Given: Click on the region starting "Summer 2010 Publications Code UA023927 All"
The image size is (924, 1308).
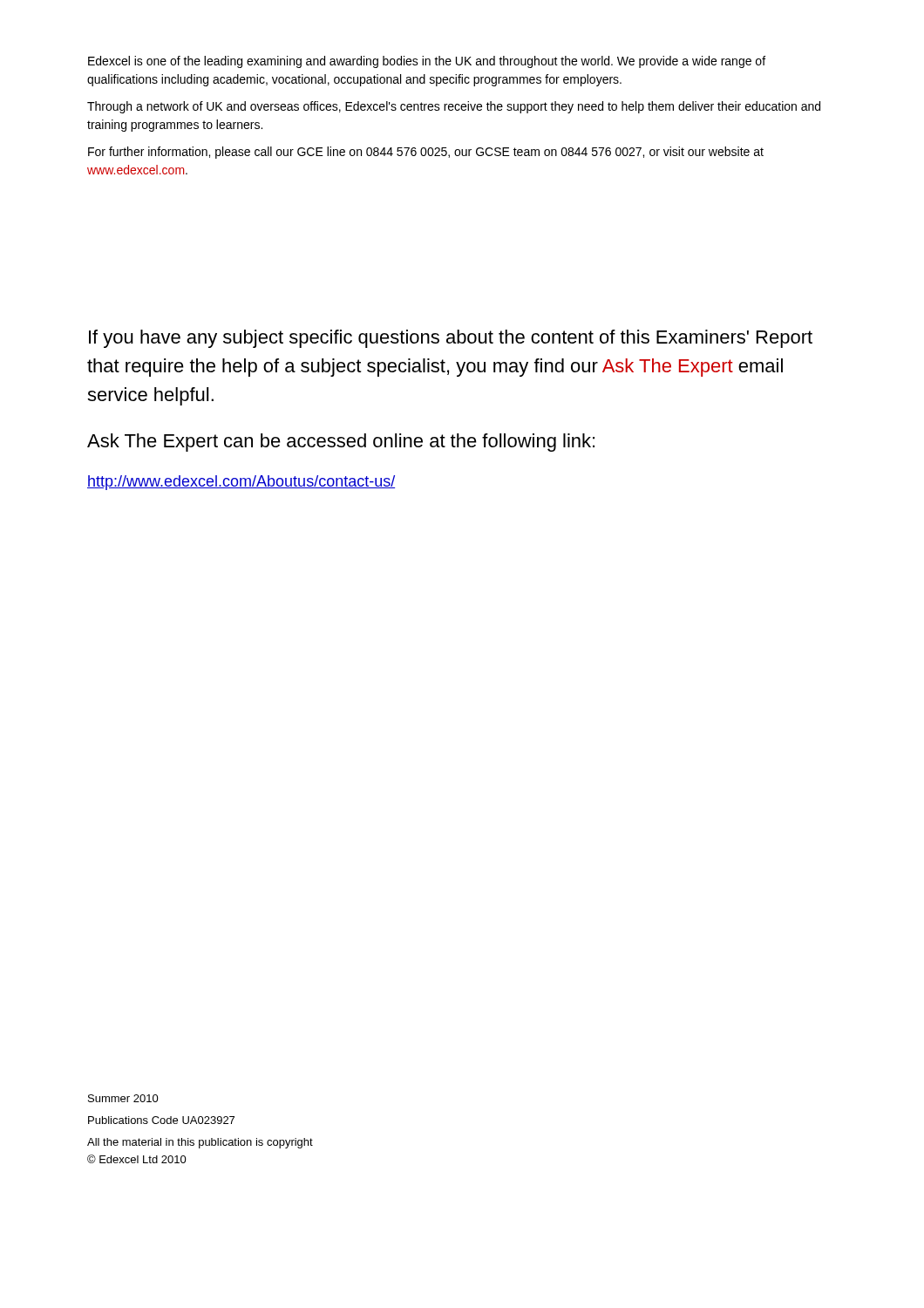Looking at the screenshot, I should [123, 1098].
